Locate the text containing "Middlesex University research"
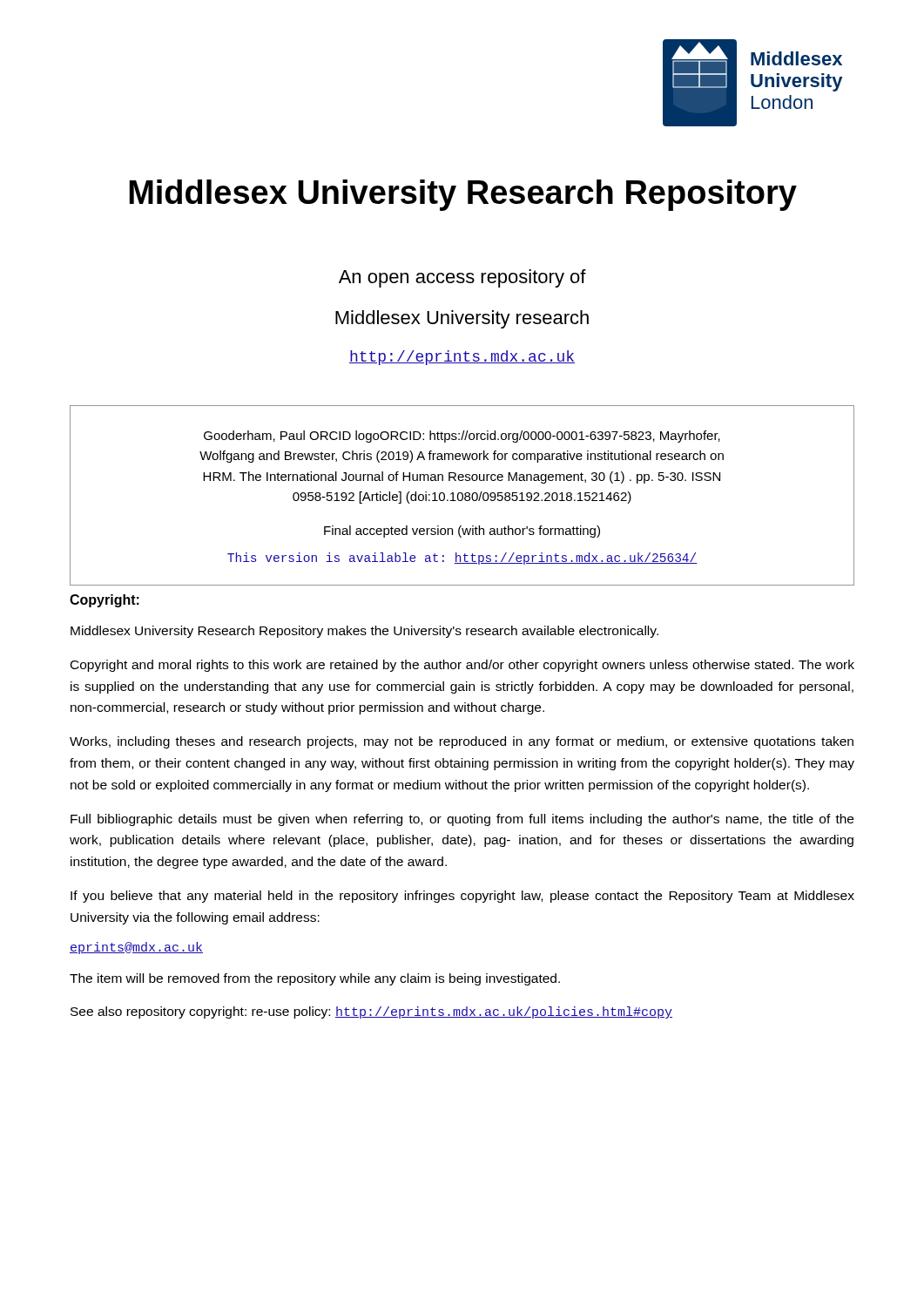Image resolution: width=924 pixels, height=1307 pixels. pyautogui.click(x=462, y=318)
